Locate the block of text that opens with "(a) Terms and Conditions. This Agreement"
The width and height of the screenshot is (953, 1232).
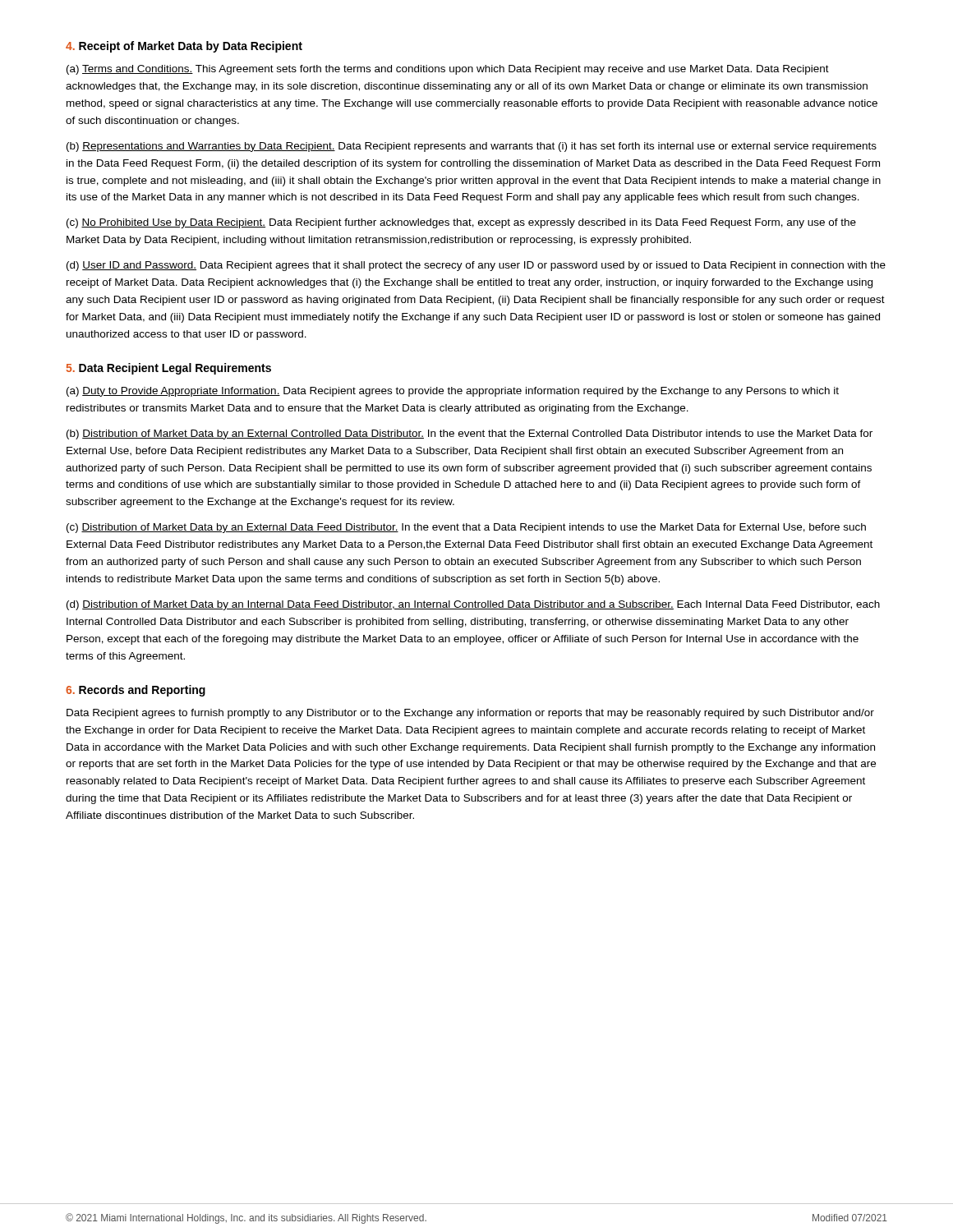472,94
